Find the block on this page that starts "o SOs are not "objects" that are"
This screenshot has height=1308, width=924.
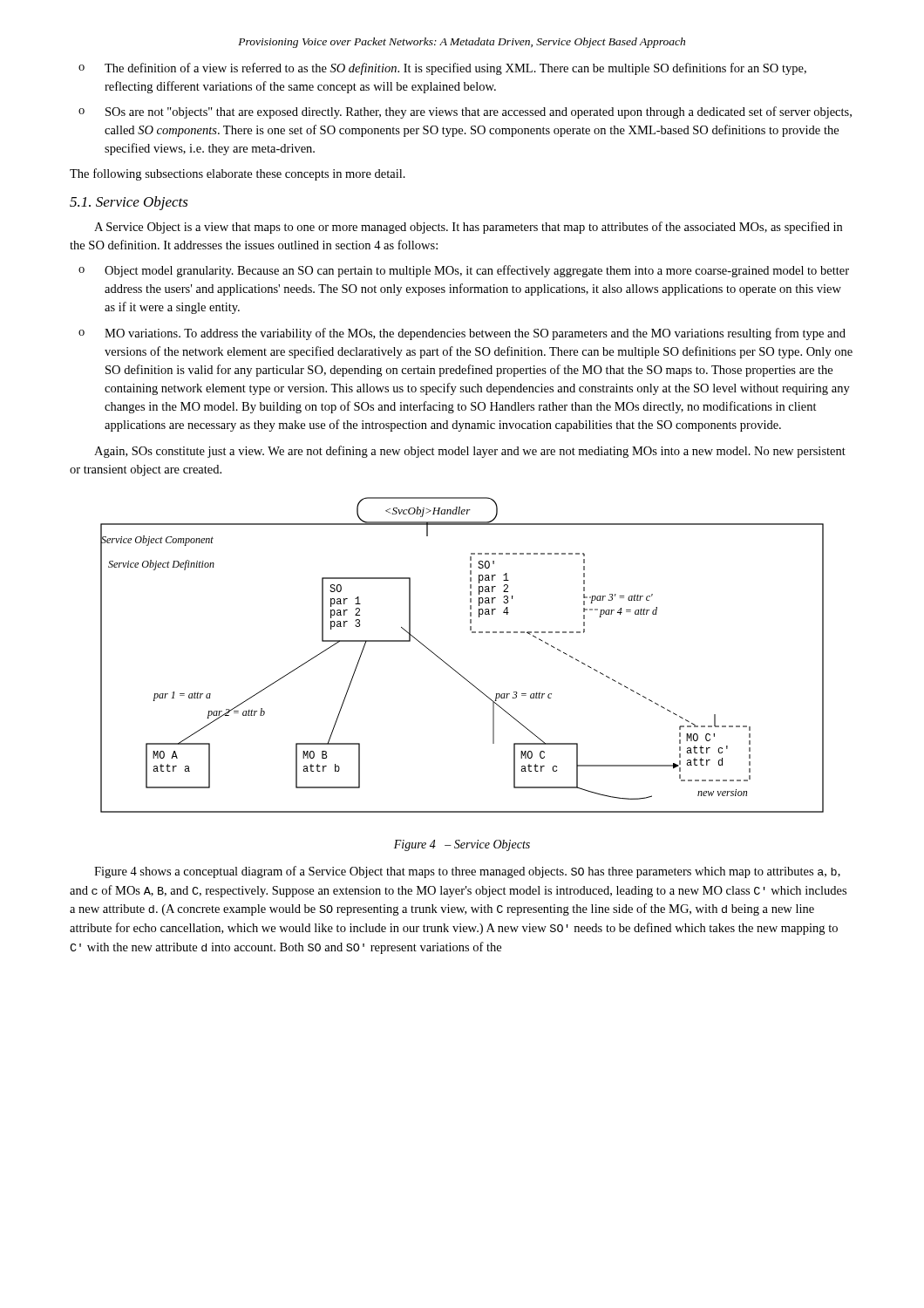(466, 130)
